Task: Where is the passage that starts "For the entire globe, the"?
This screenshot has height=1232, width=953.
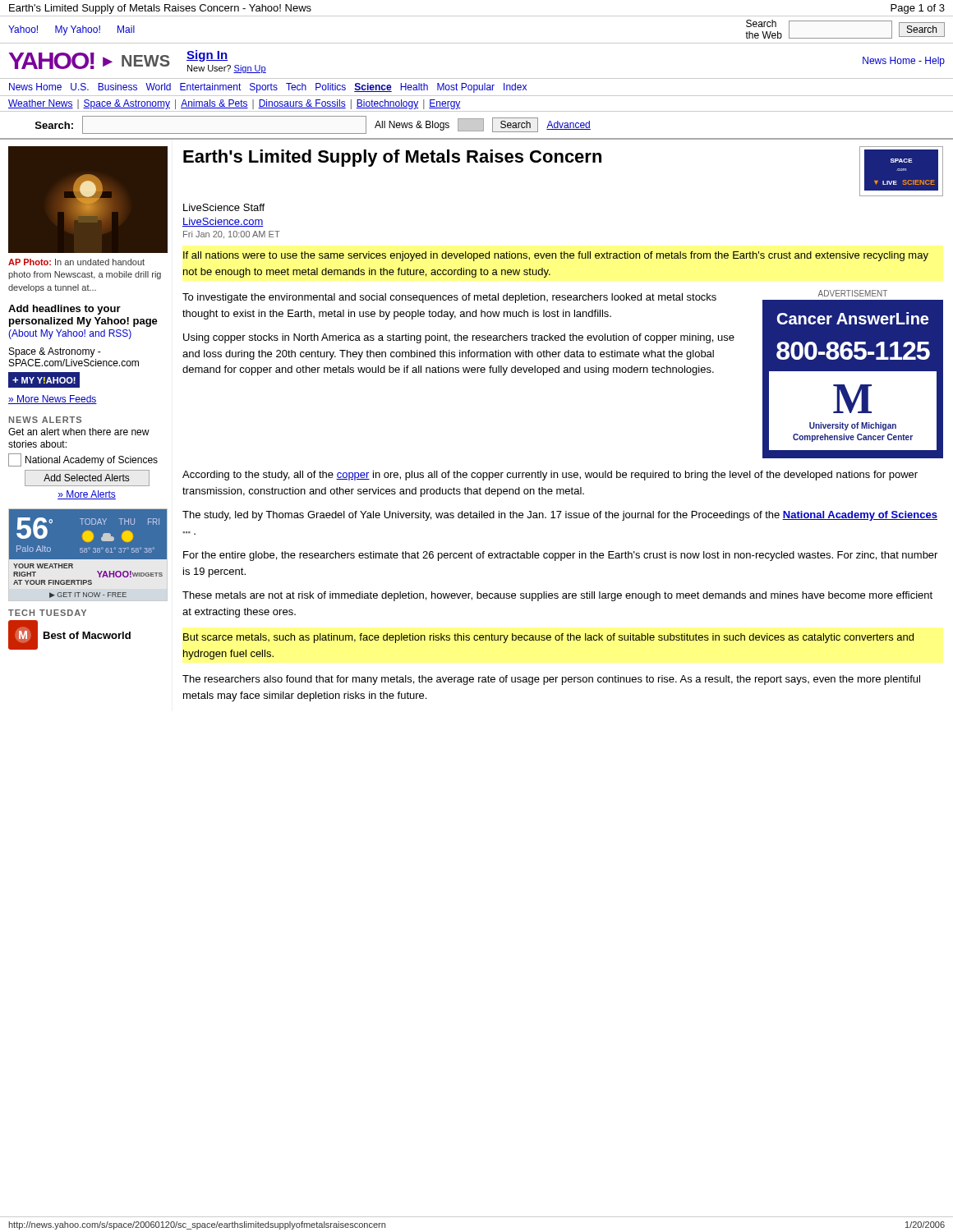Action: coord(560,563)
